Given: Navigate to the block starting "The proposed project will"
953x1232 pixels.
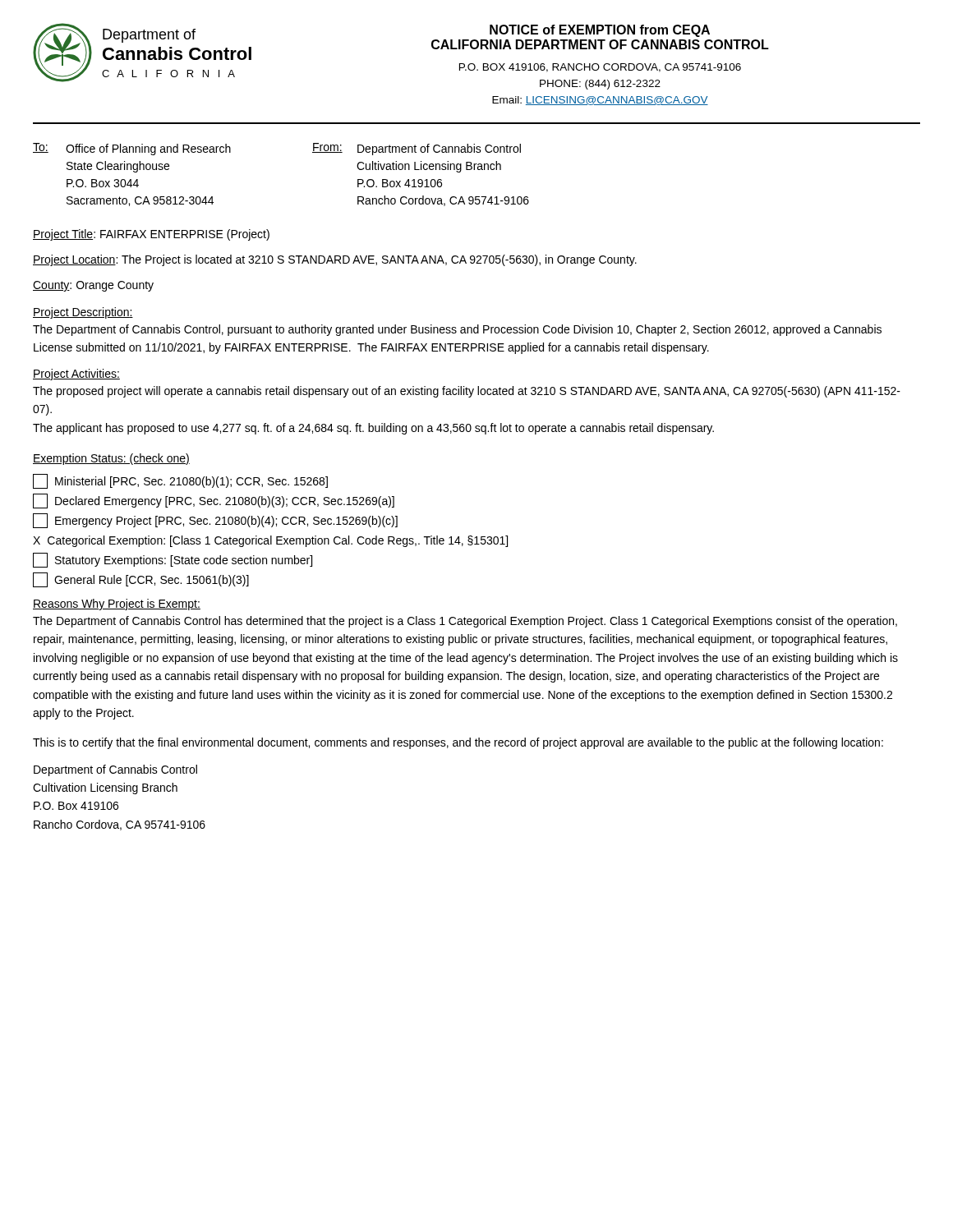Looking at the screenshot, I should (x=467, y=392).
